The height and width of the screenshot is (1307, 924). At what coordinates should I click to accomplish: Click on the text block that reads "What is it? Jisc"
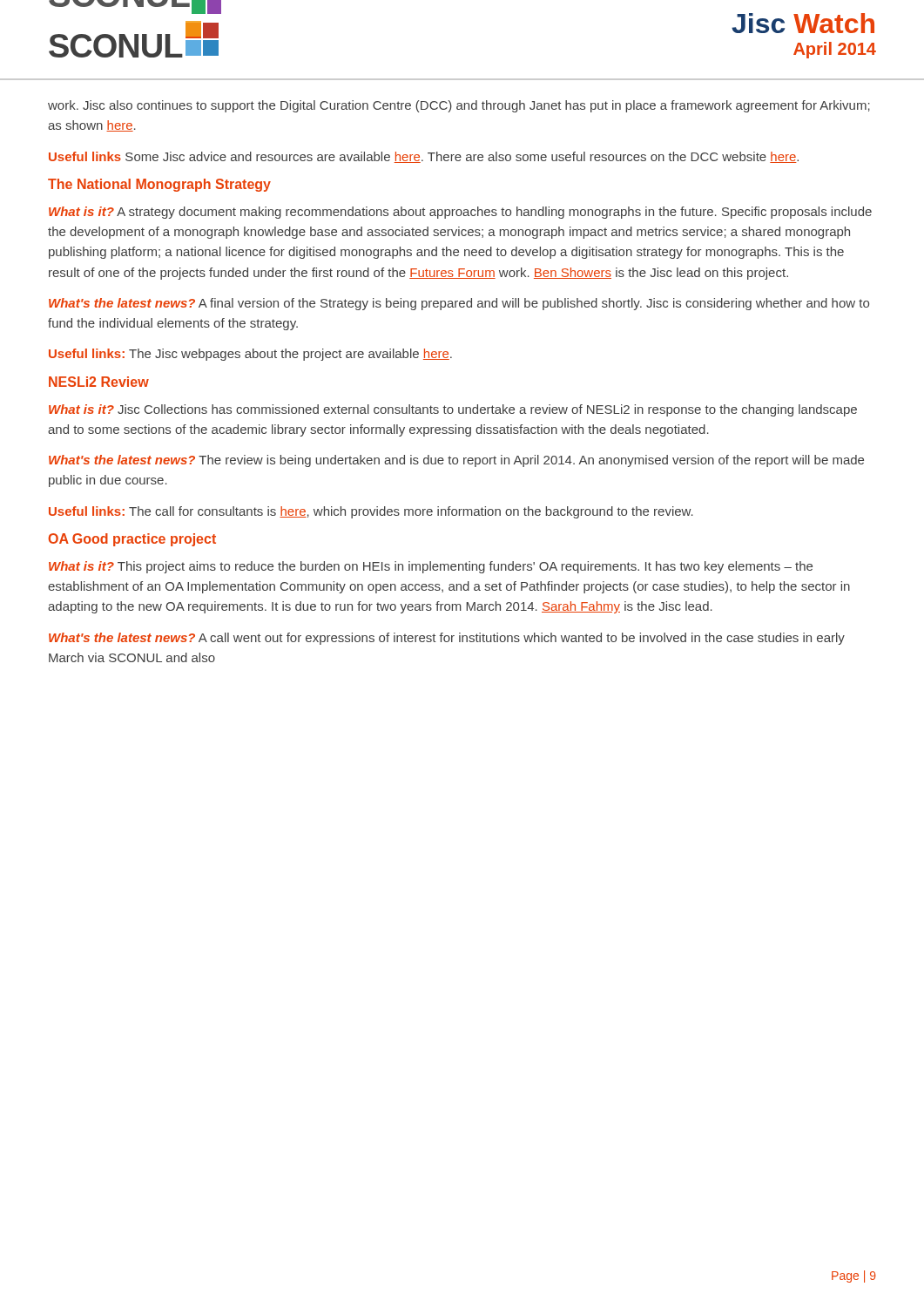[x=453, y=419]
